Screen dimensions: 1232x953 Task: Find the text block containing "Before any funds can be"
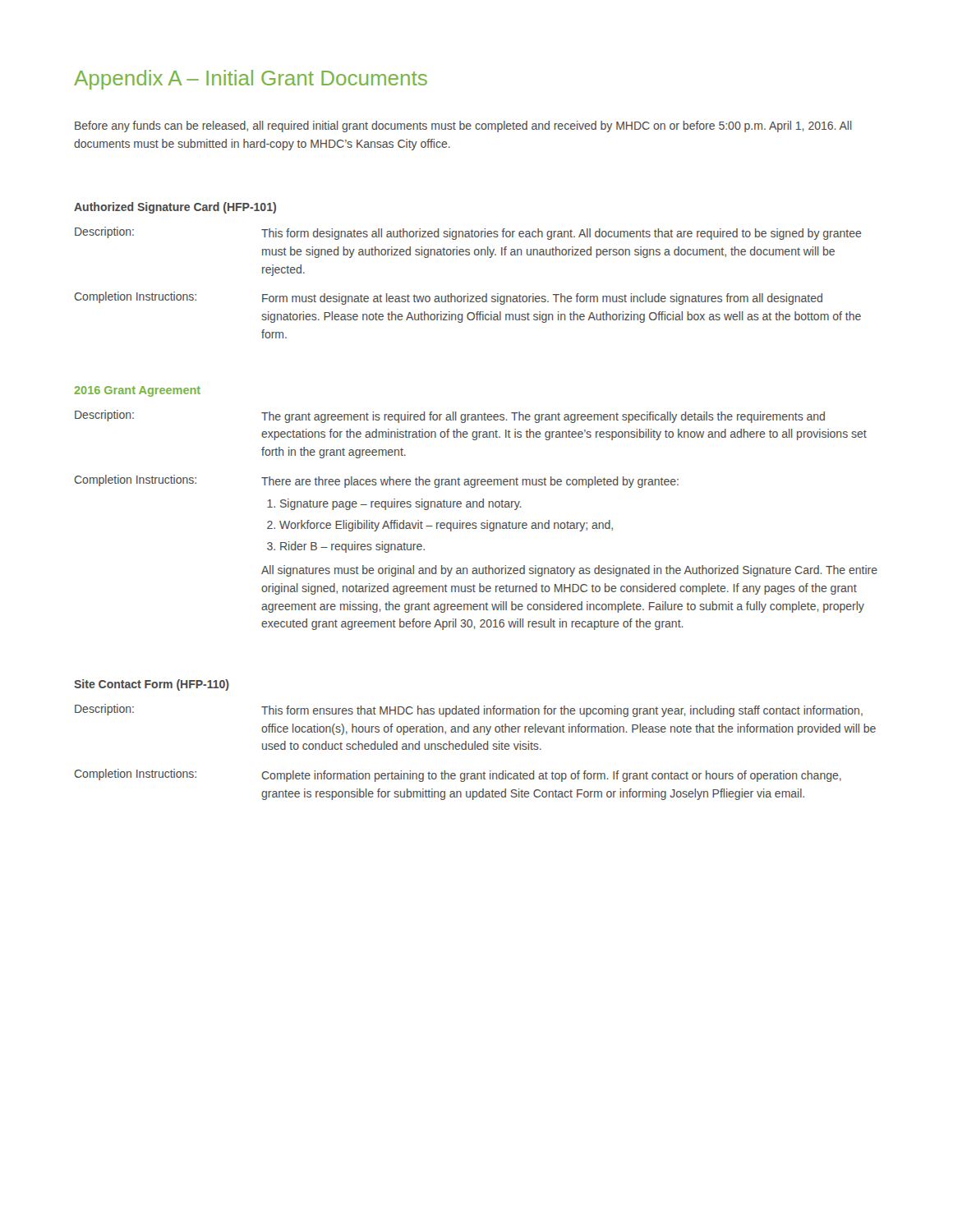tap(476, 135)
